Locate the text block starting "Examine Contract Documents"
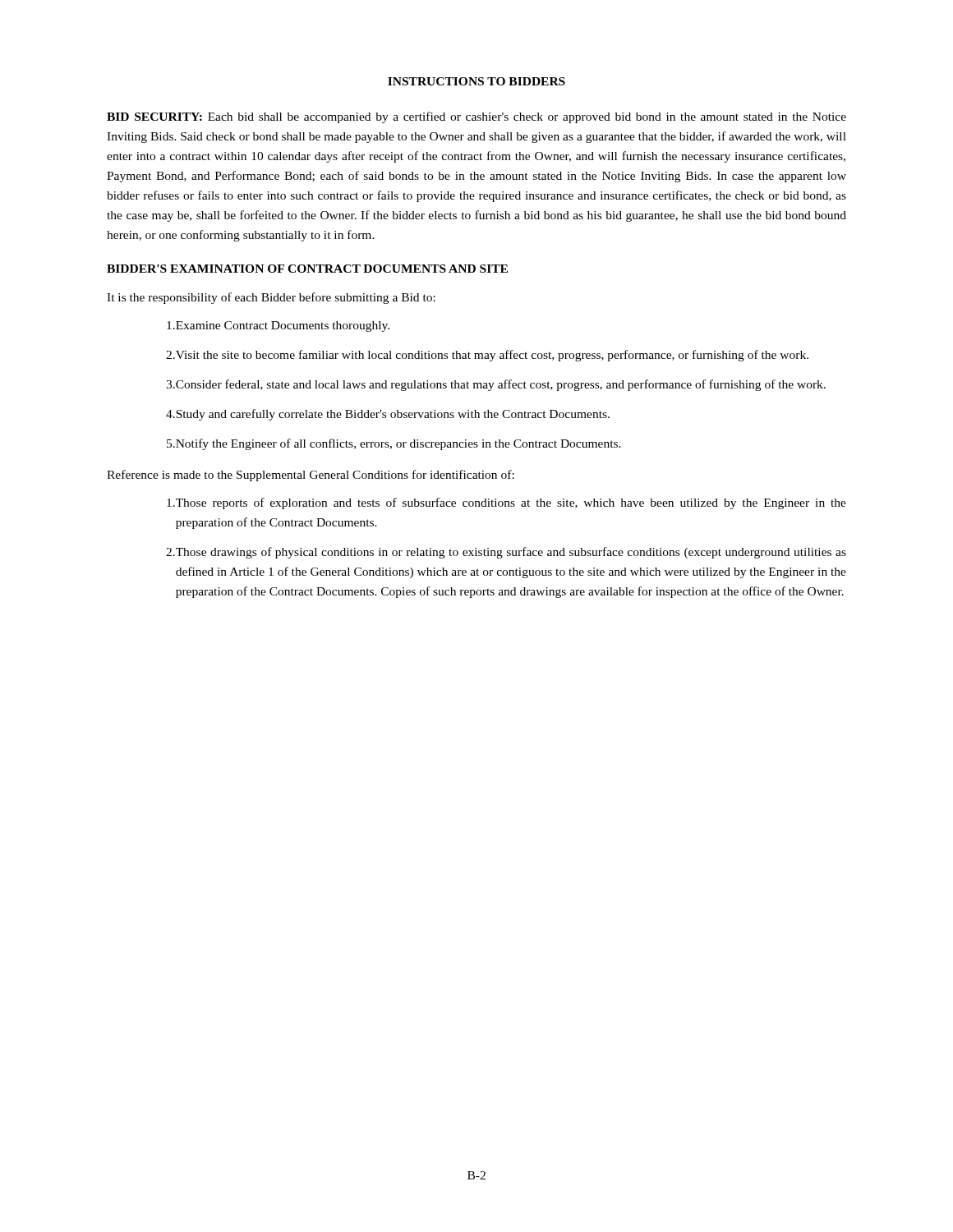Image resolution: width=953 pixels, height=1232 pixels. click(278, 326)
